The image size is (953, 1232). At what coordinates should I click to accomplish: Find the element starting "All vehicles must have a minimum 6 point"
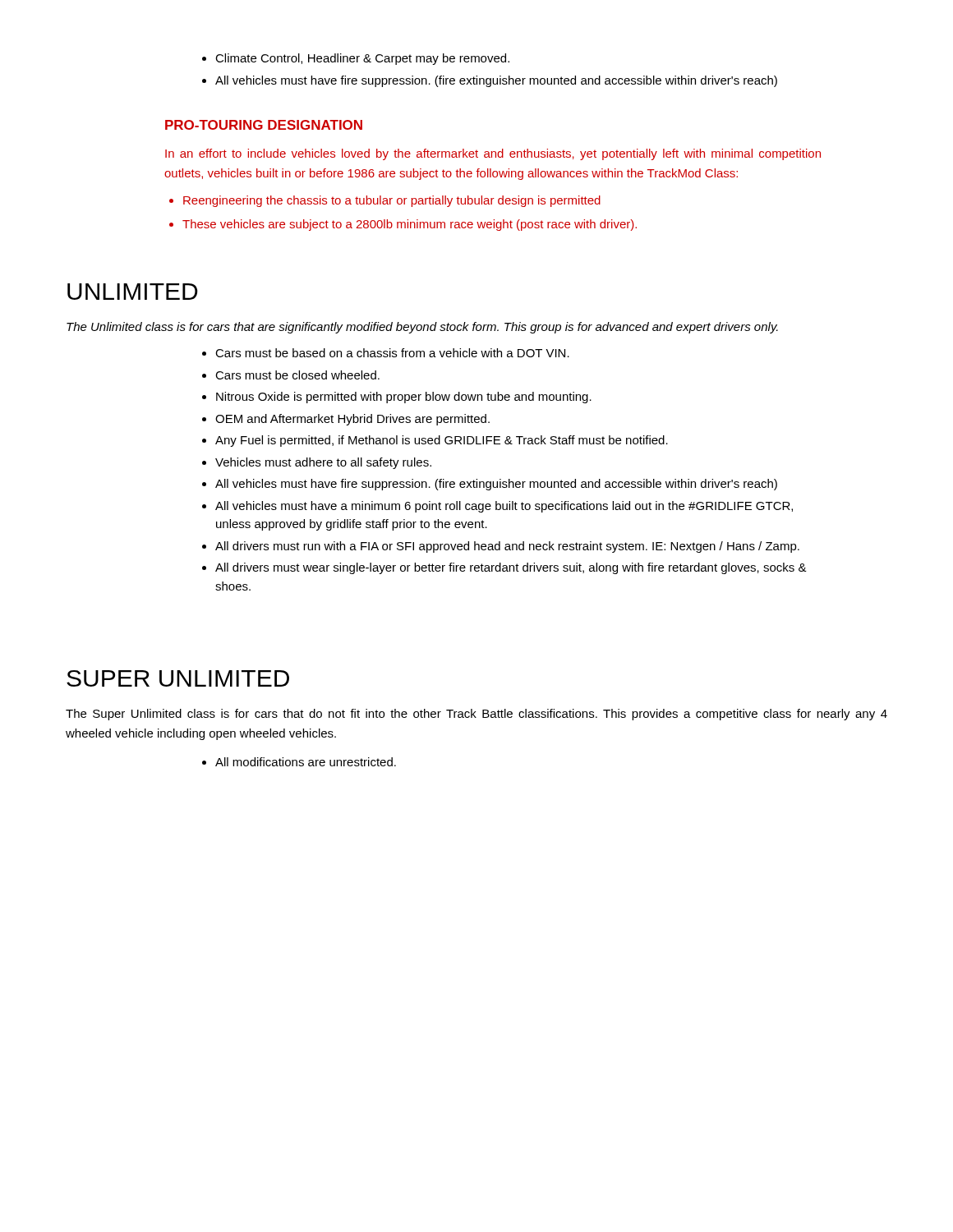pyautogui.click(x=509, y=515)
